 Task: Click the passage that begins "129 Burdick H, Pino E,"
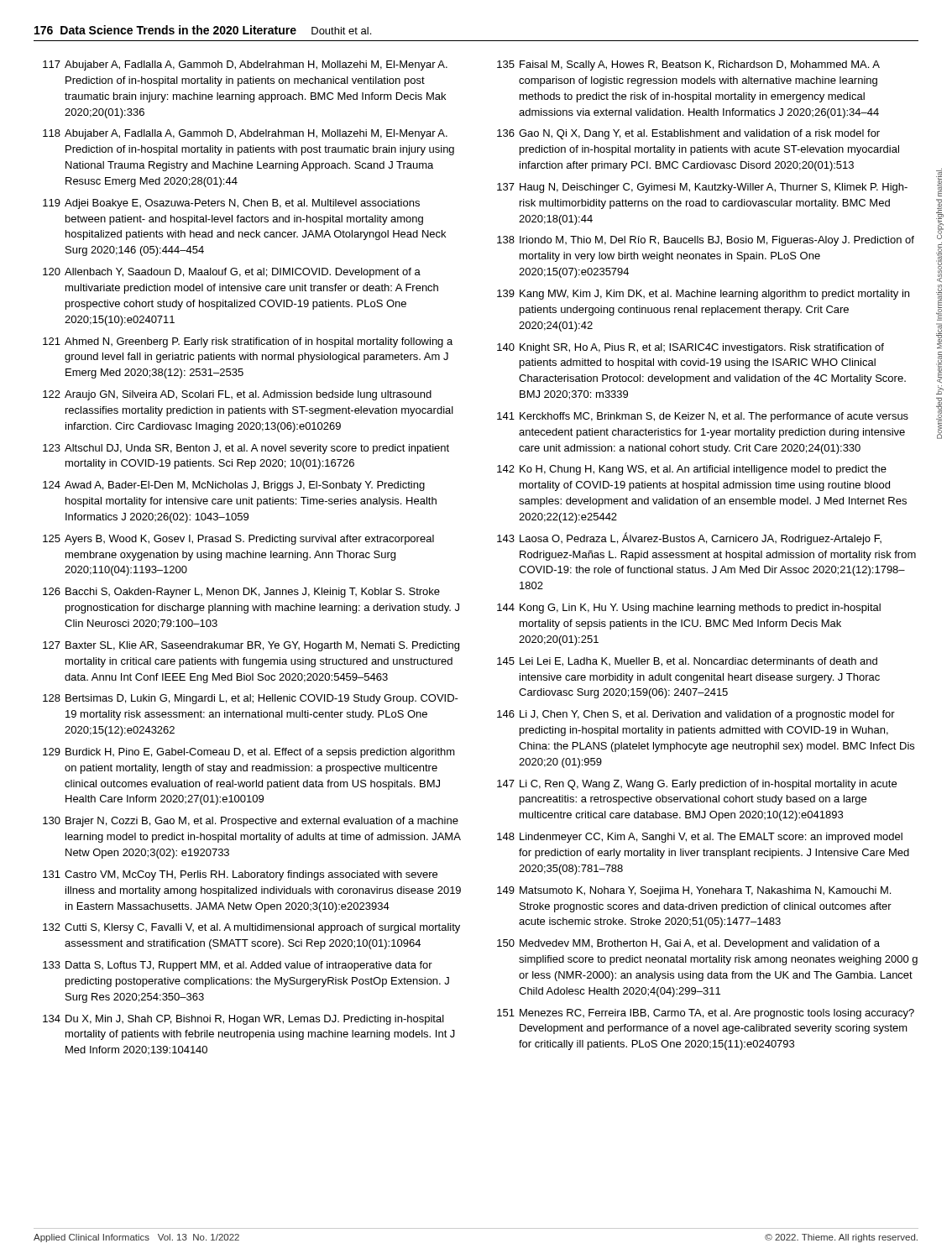[x=249, y=776]
